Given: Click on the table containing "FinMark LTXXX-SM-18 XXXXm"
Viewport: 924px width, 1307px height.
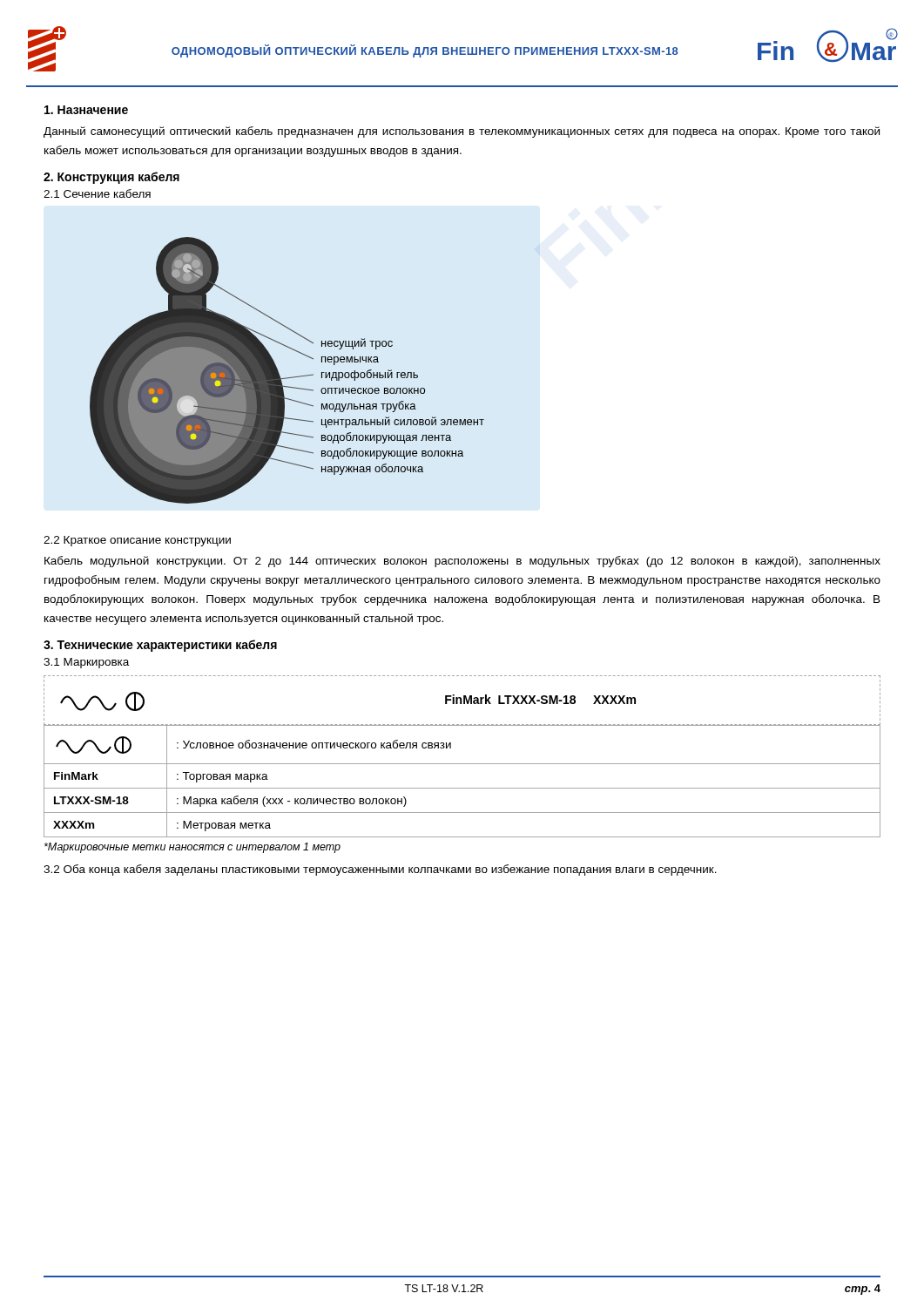Looking at the screenshot, I should pos(462,700).
